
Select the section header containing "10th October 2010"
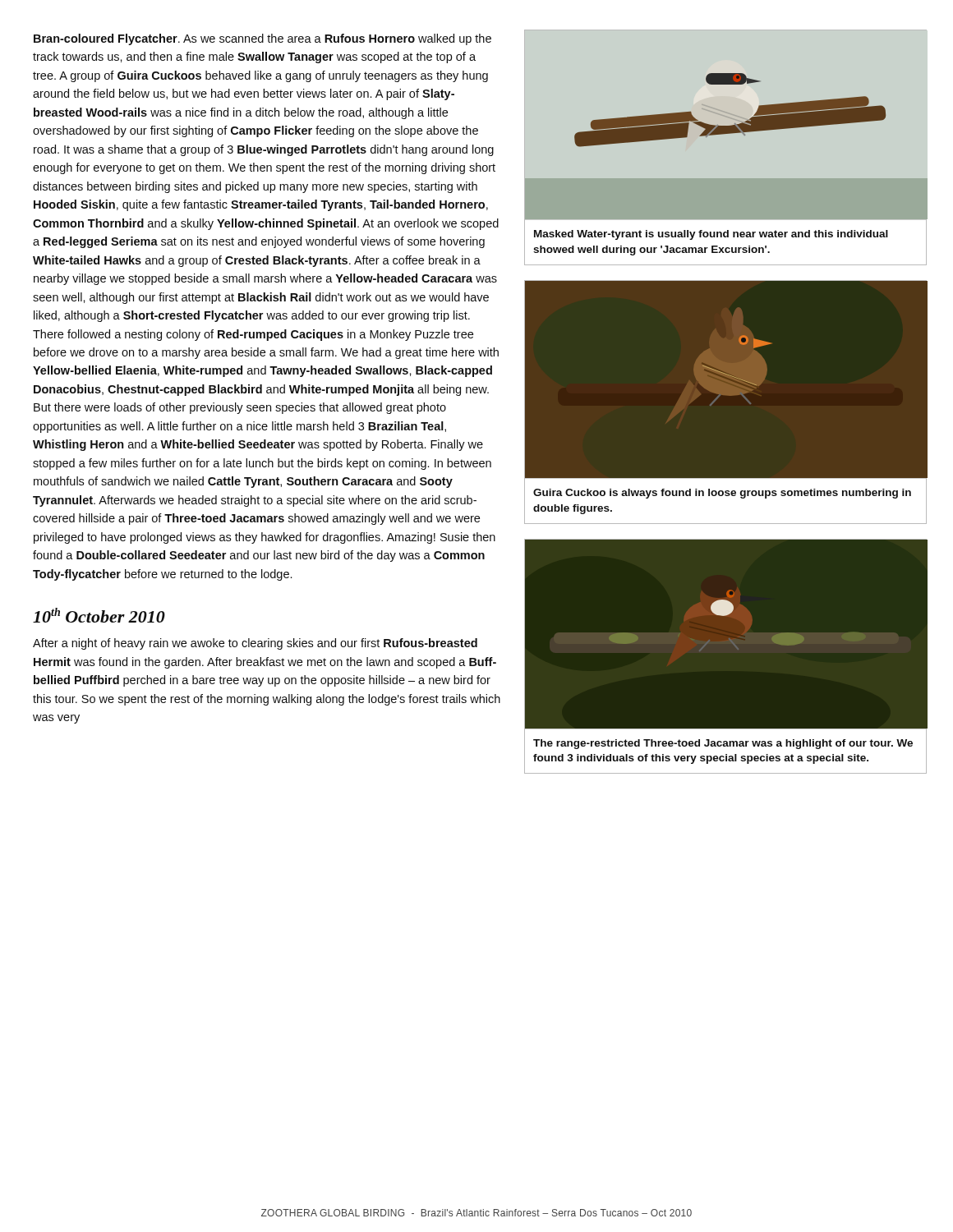(x=99, y=617)
